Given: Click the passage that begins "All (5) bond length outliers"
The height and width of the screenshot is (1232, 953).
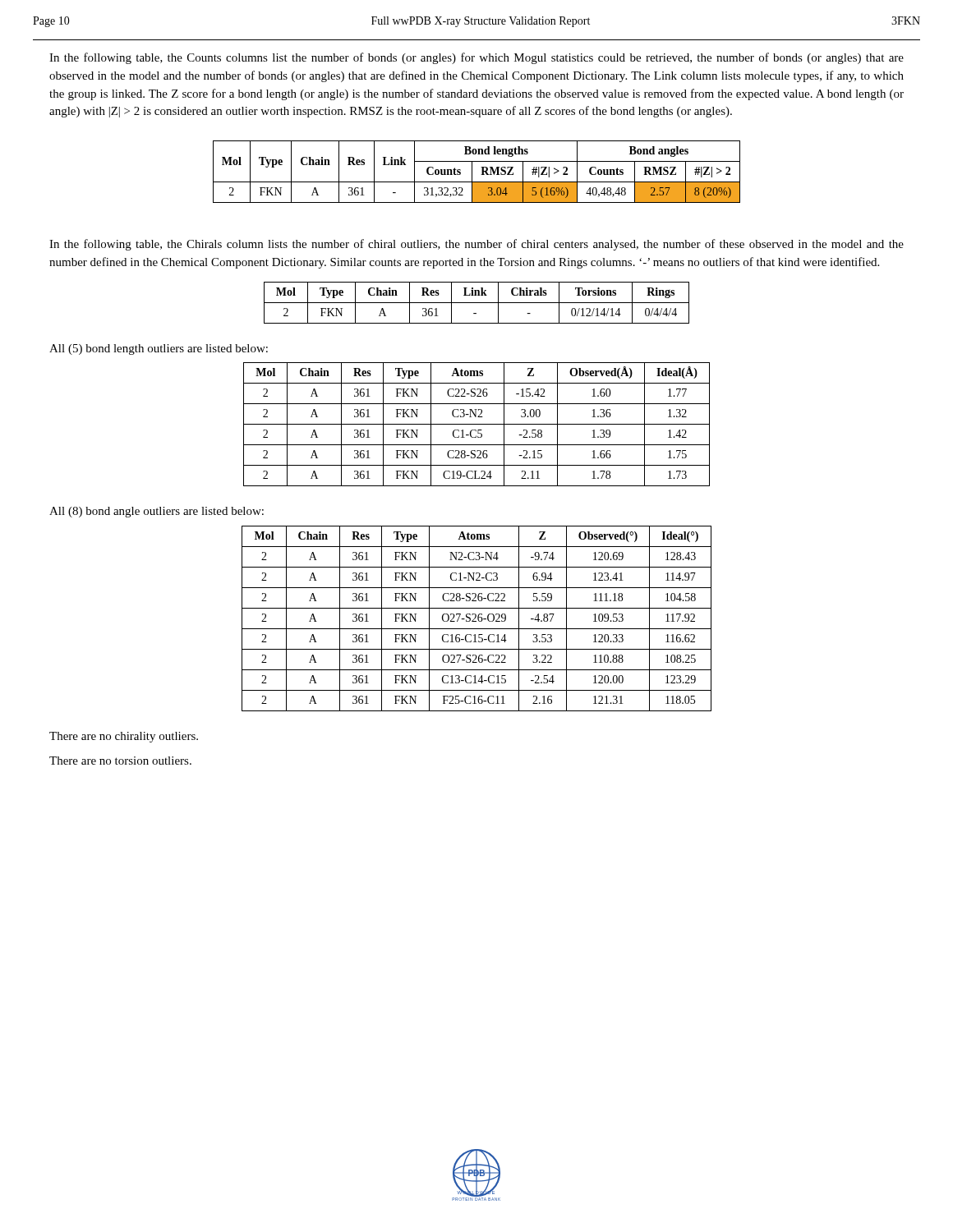Looking at the screenshot, I should pos(159,349).
